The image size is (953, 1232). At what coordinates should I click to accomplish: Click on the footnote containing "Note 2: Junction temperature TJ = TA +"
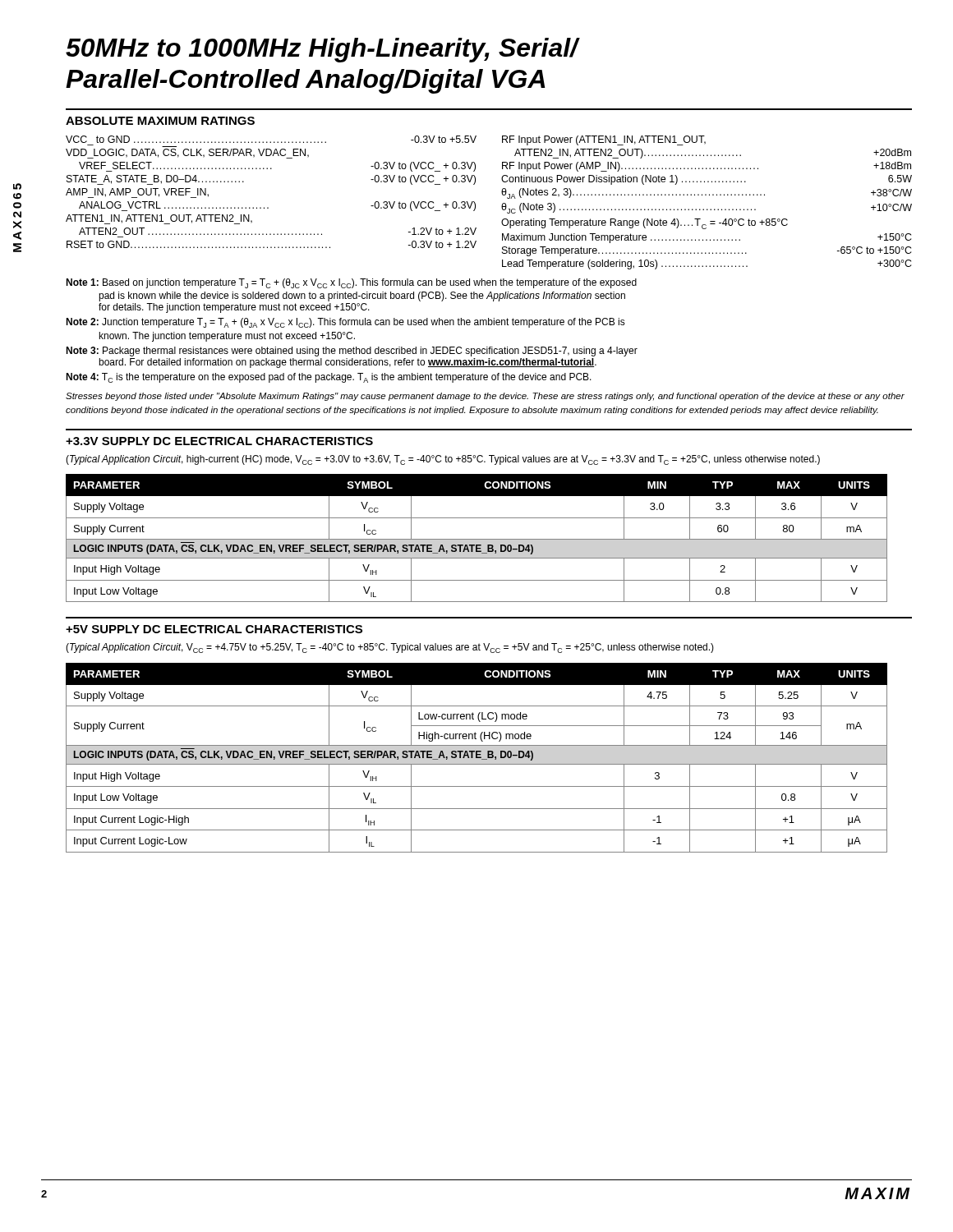[x=345, y=329]
